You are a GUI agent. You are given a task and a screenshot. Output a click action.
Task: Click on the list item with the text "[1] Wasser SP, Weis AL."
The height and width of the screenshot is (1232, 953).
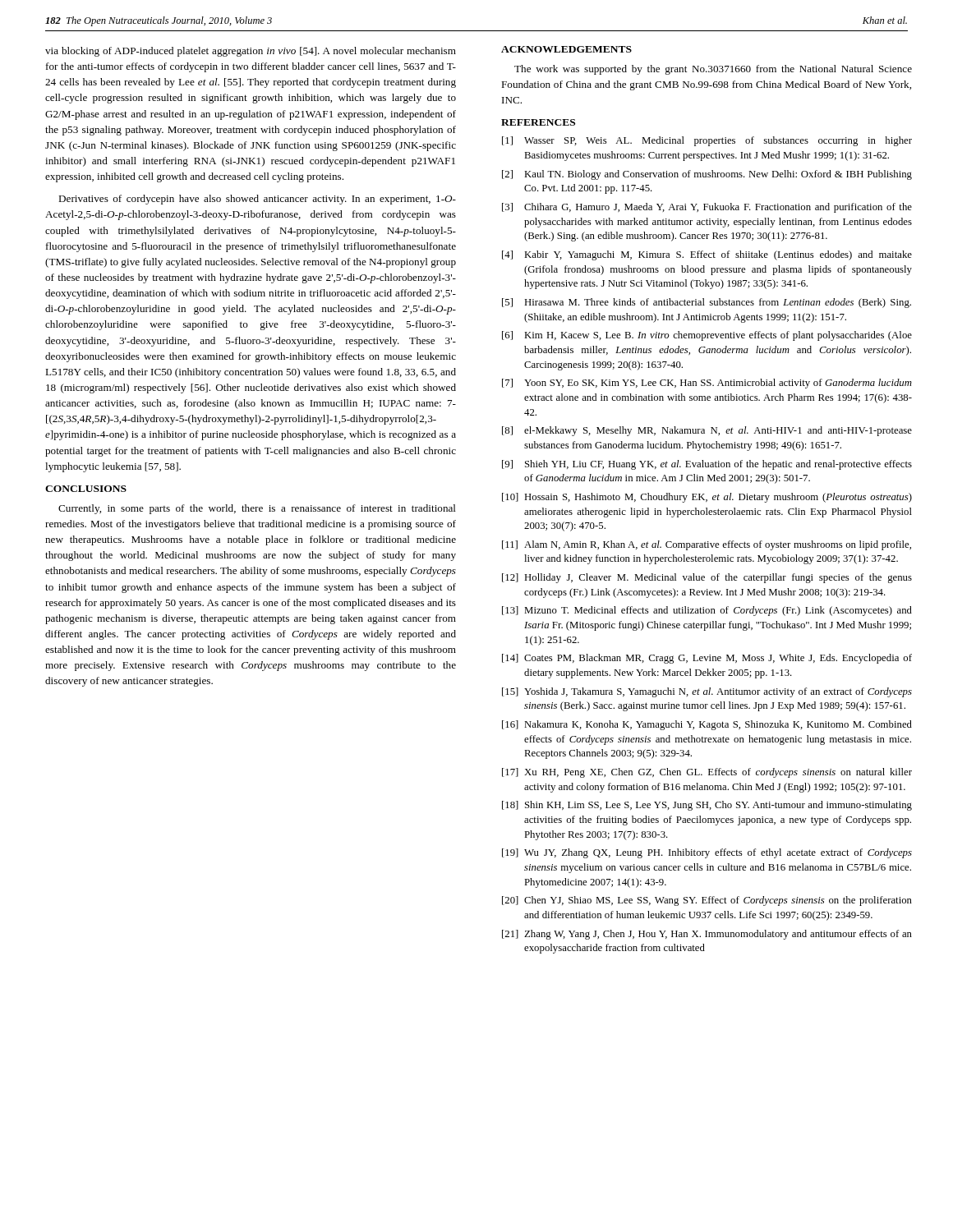(x=707, y=149)
